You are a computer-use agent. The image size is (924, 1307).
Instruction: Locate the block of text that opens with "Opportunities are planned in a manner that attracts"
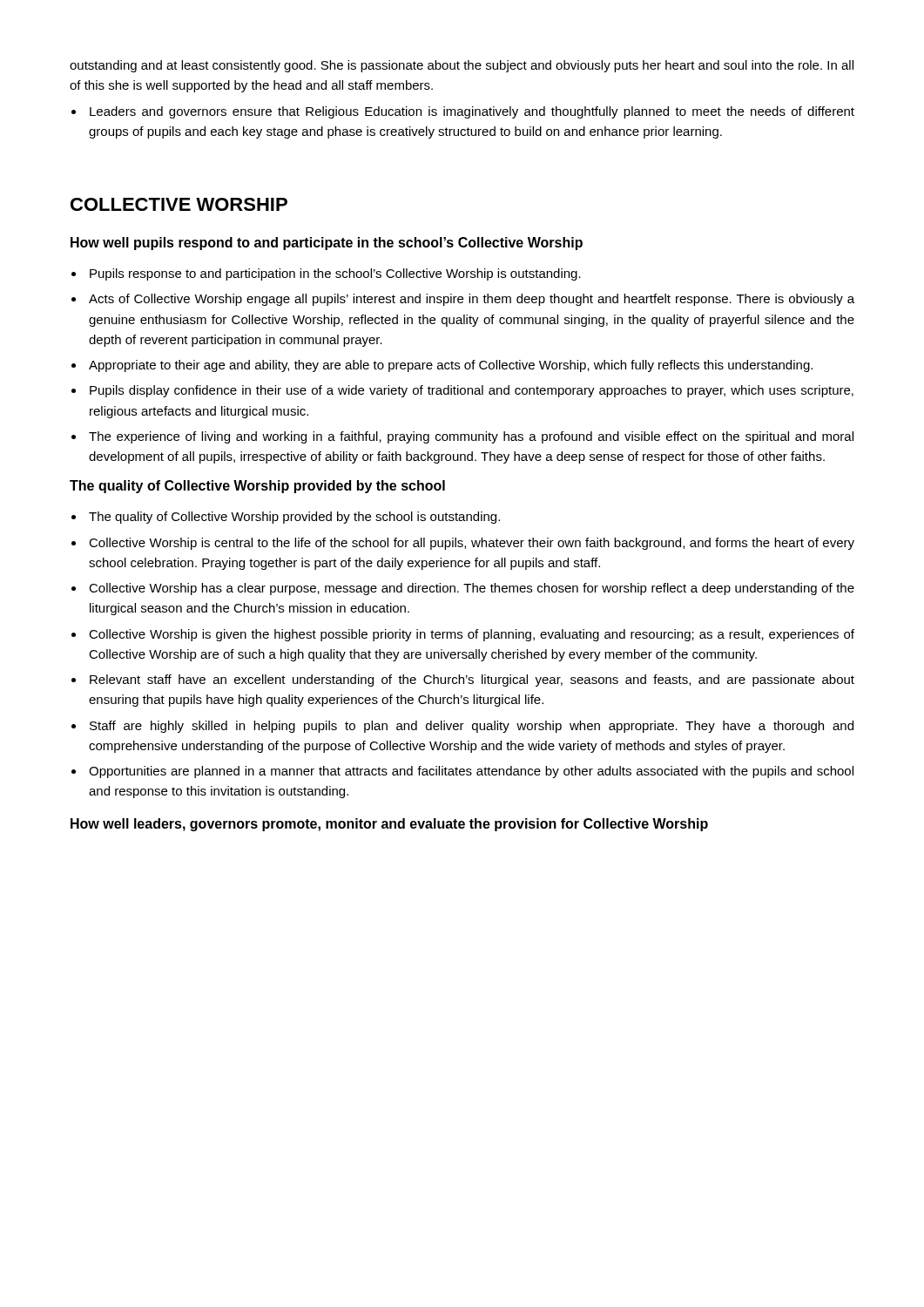[472, 781]
